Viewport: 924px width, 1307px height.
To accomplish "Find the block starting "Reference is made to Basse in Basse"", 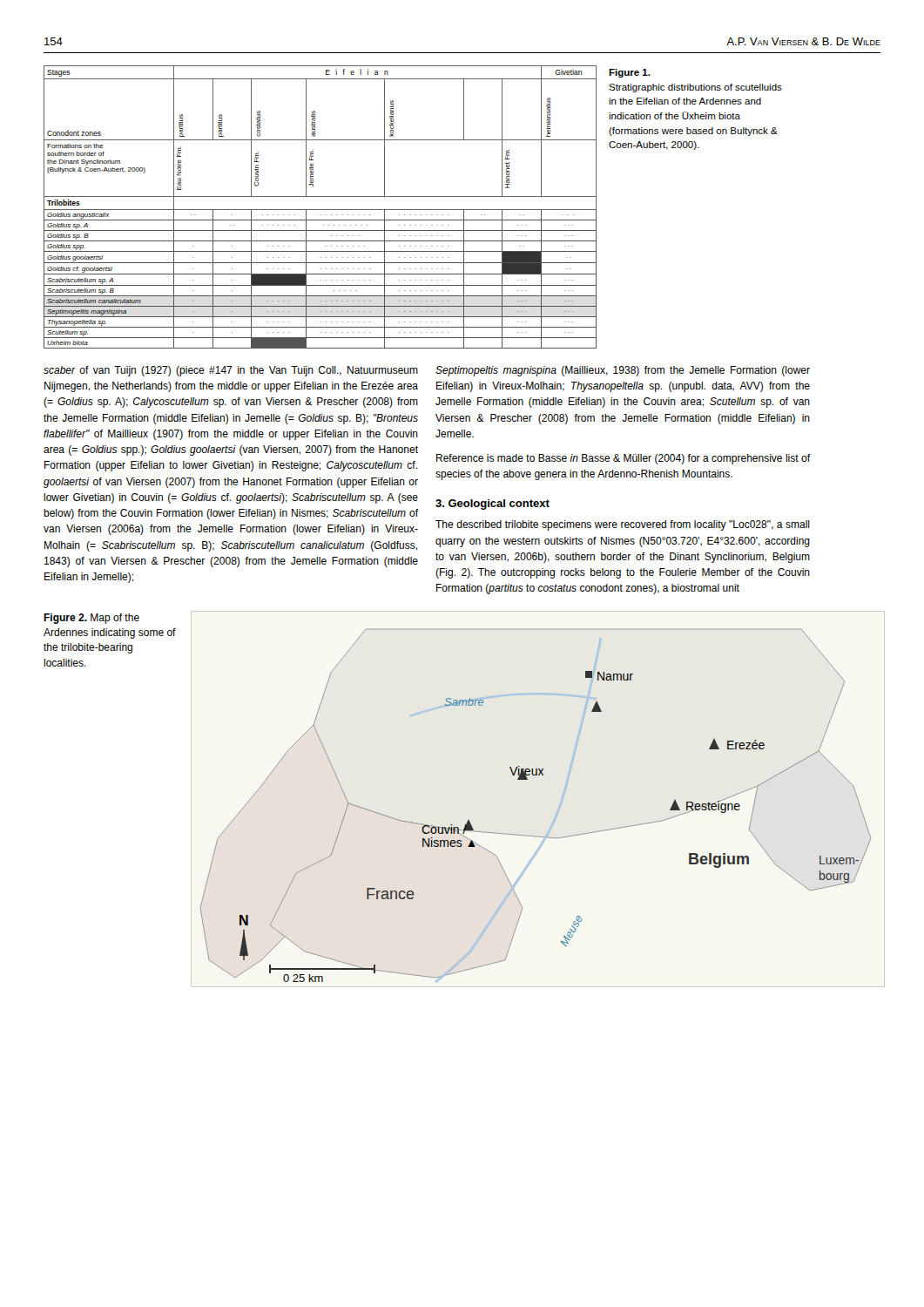I will coord(623,466).
